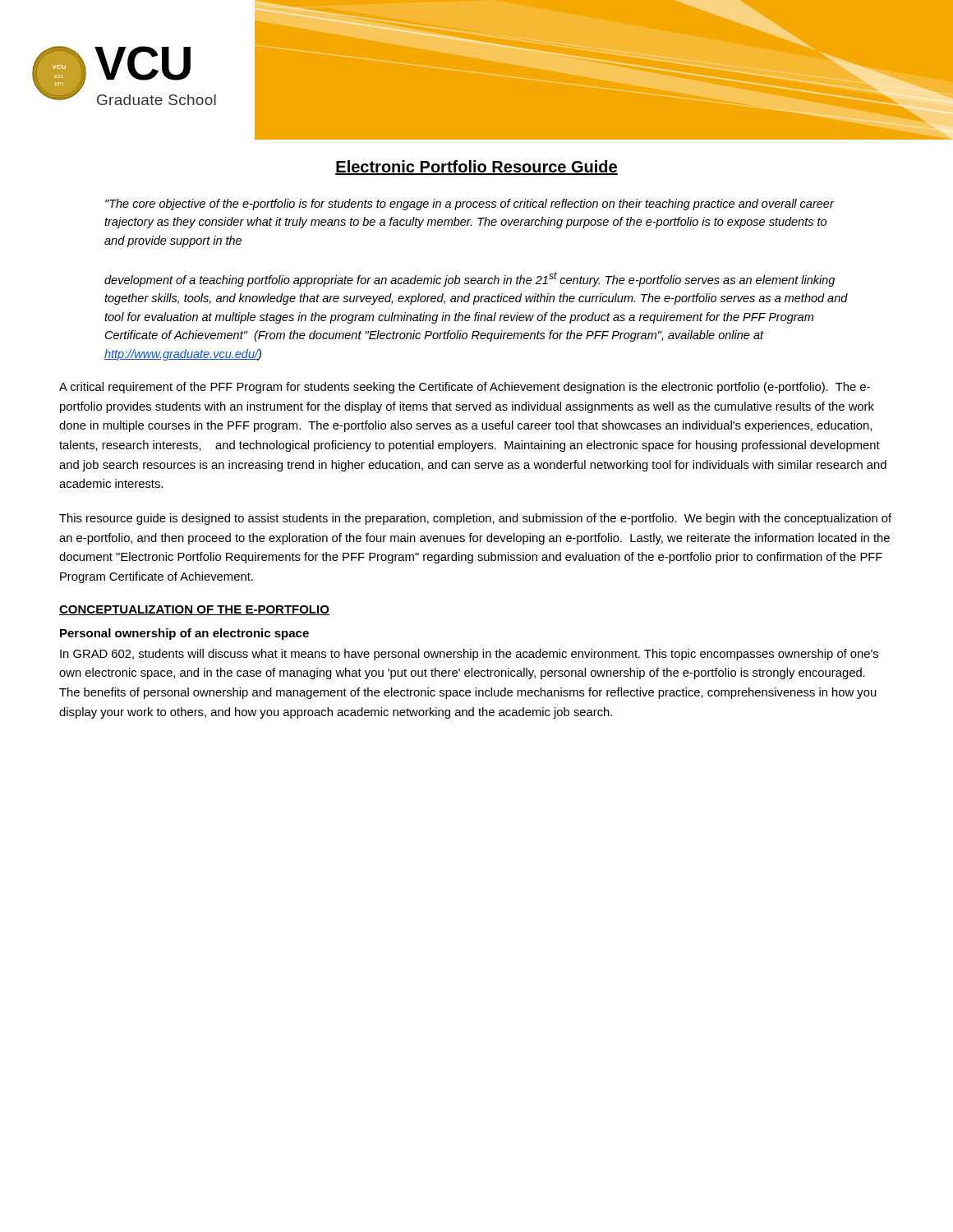
Task: Click a logo
Action: click(476, 70)
